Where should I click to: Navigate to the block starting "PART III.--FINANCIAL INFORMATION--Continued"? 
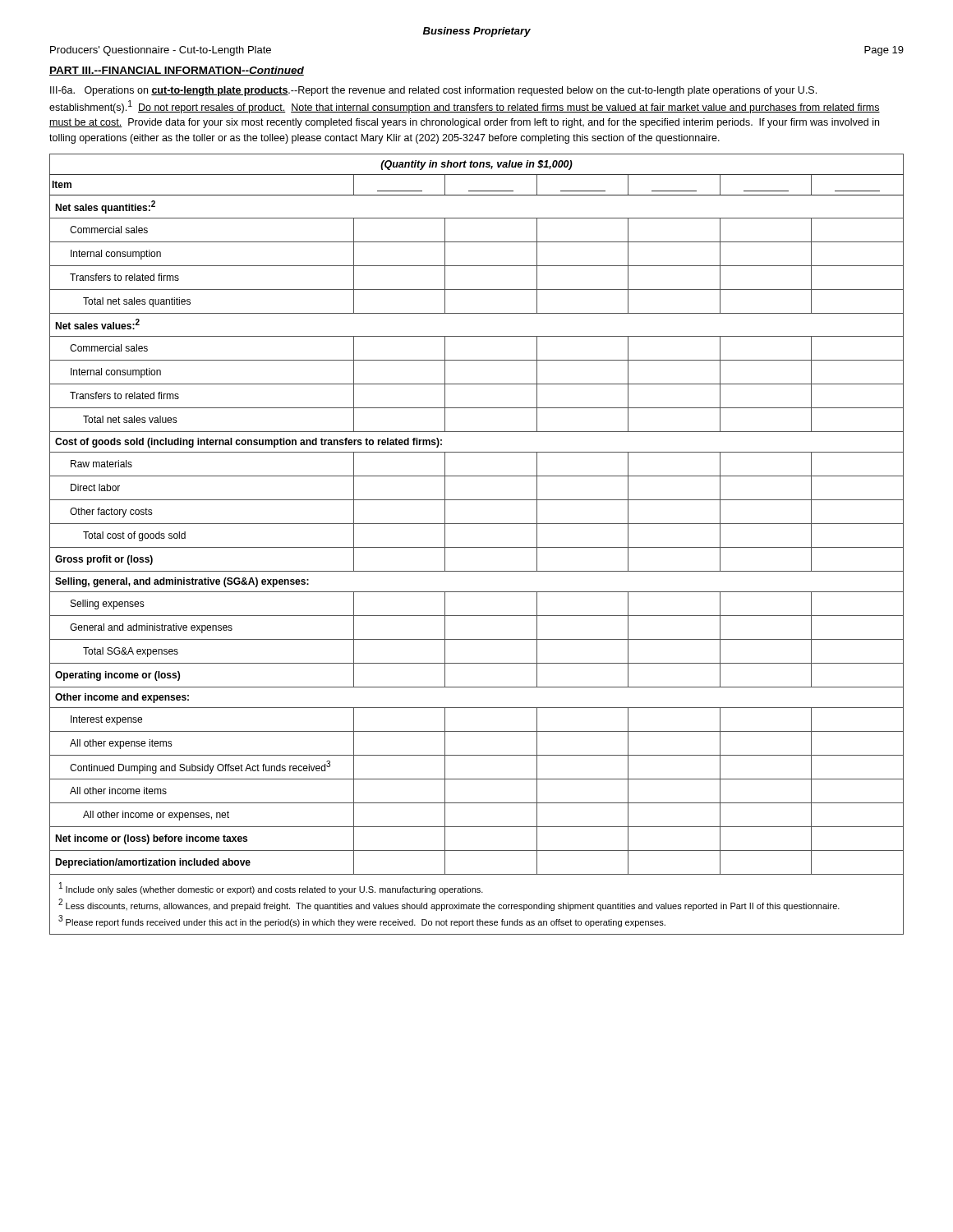[x=176, y=70]
